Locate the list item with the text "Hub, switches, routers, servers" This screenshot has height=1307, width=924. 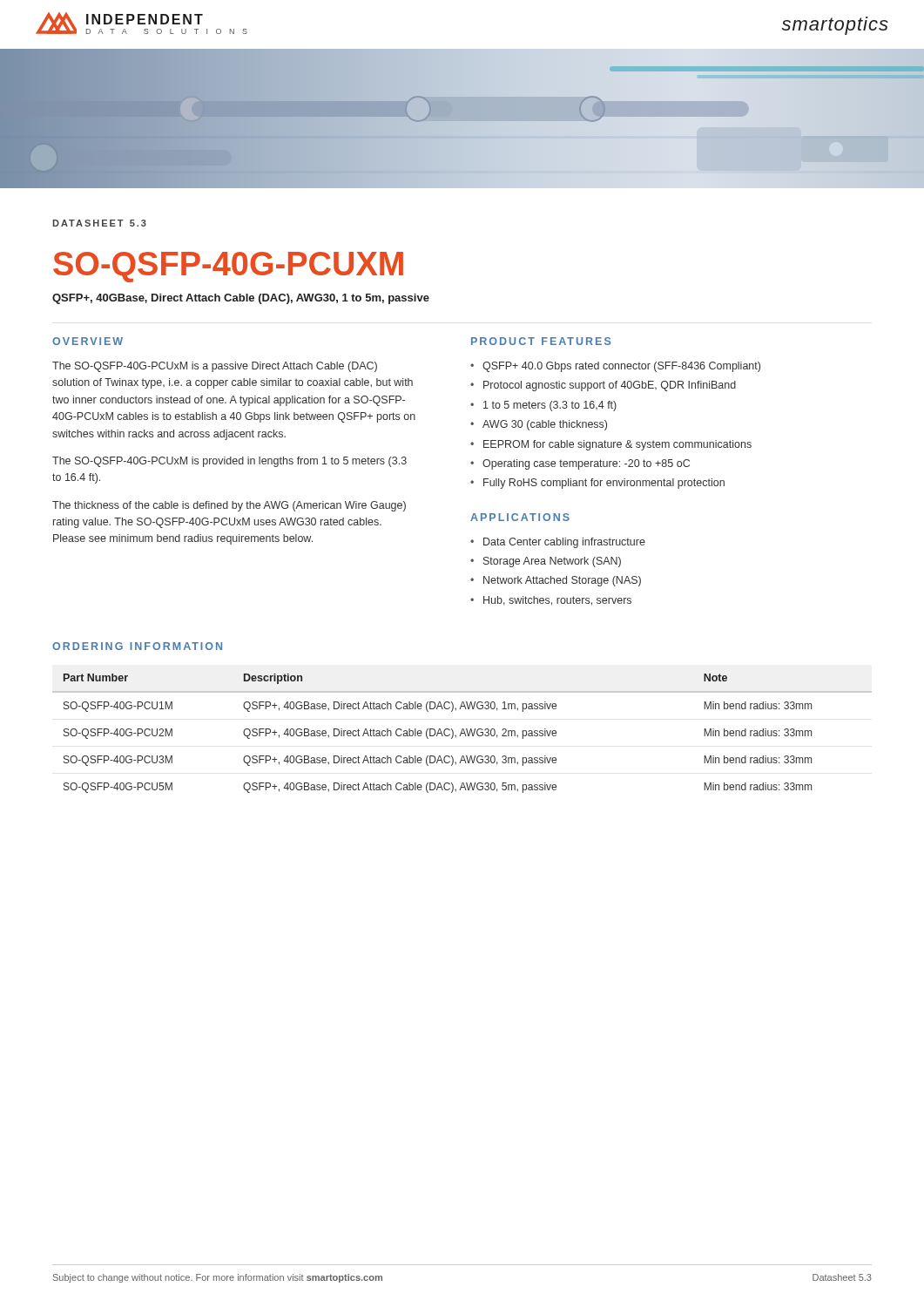click(x=557, y=600)
